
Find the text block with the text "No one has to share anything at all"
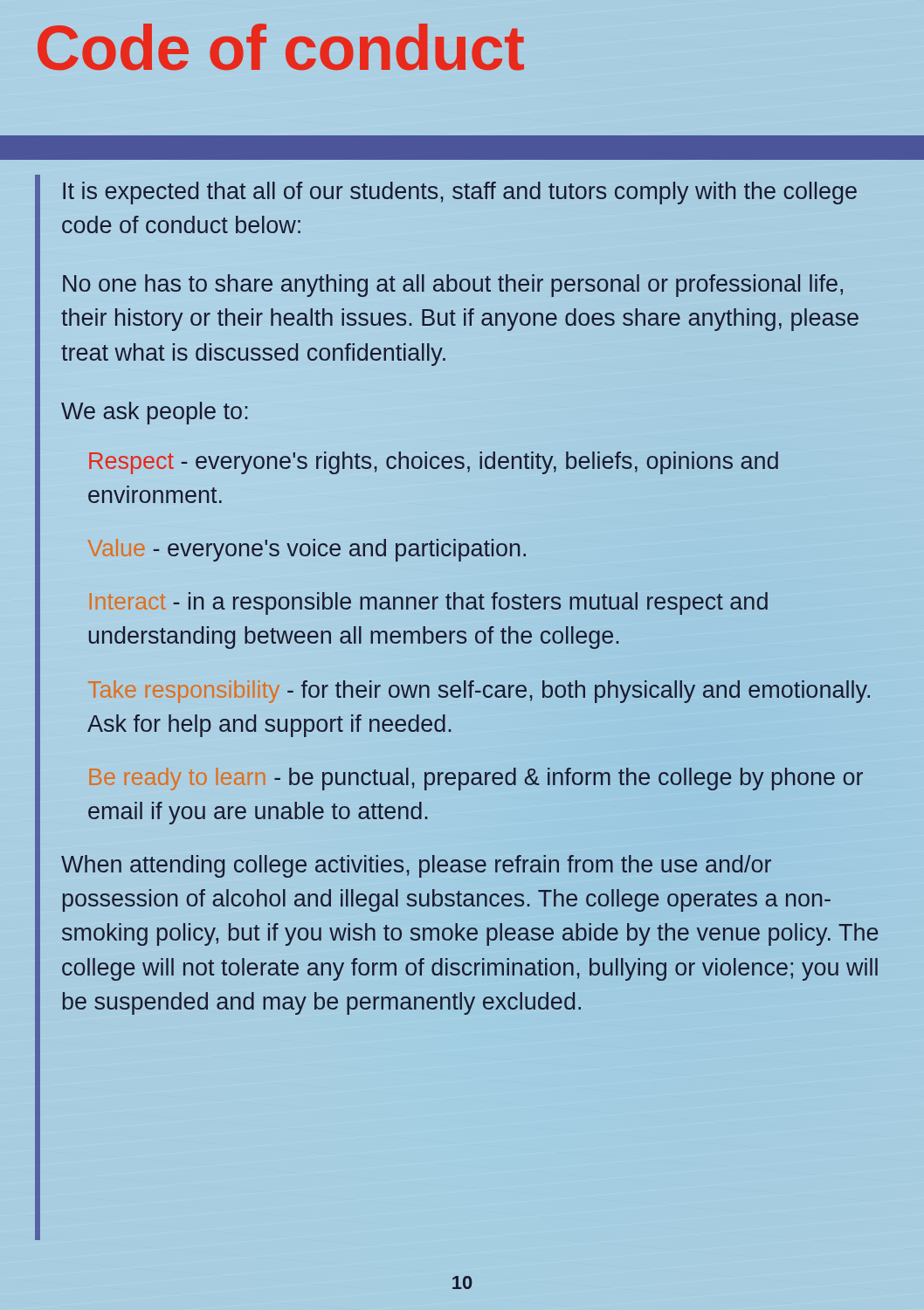[460, 318]
